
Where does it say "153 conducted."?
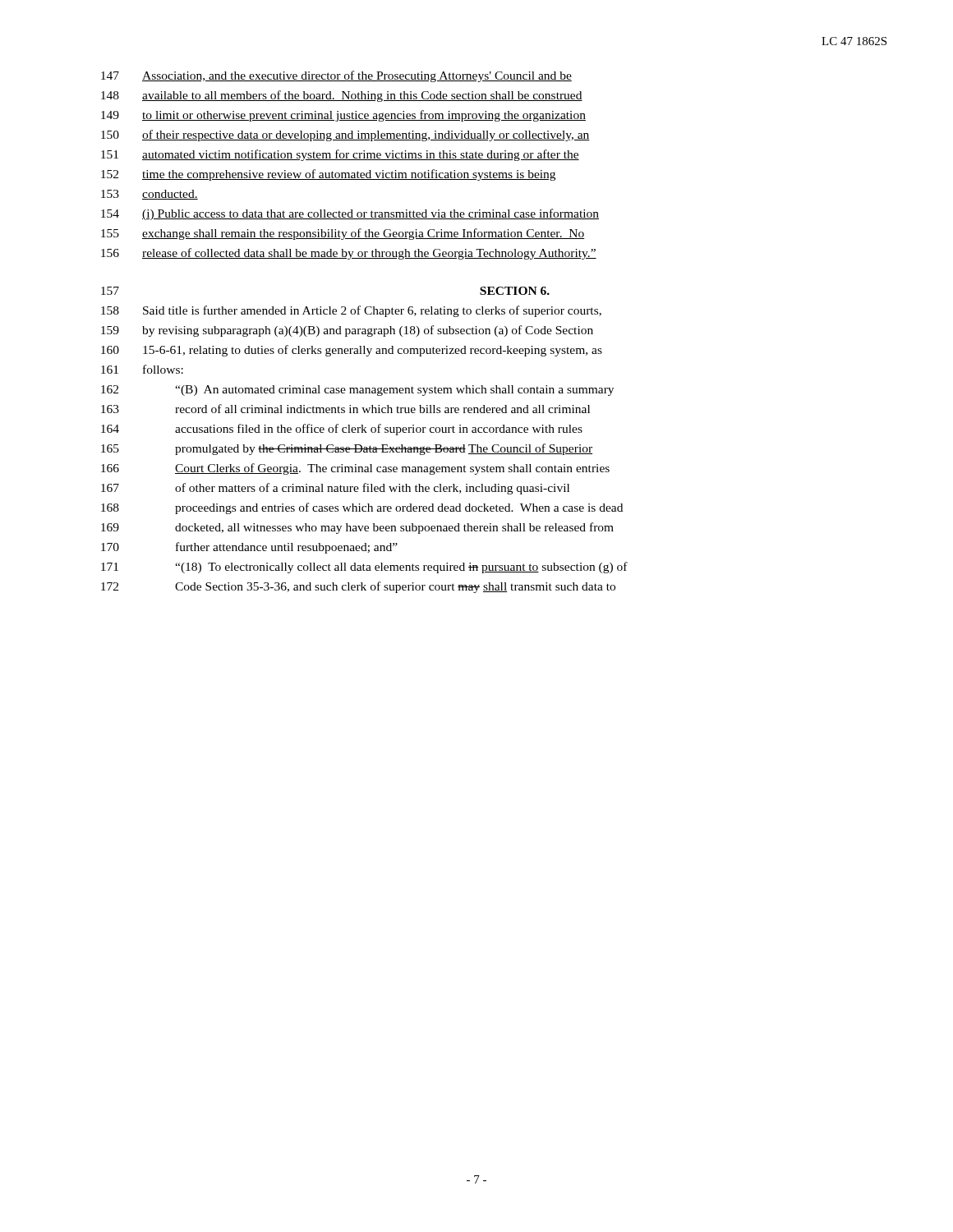pos(150,195)
